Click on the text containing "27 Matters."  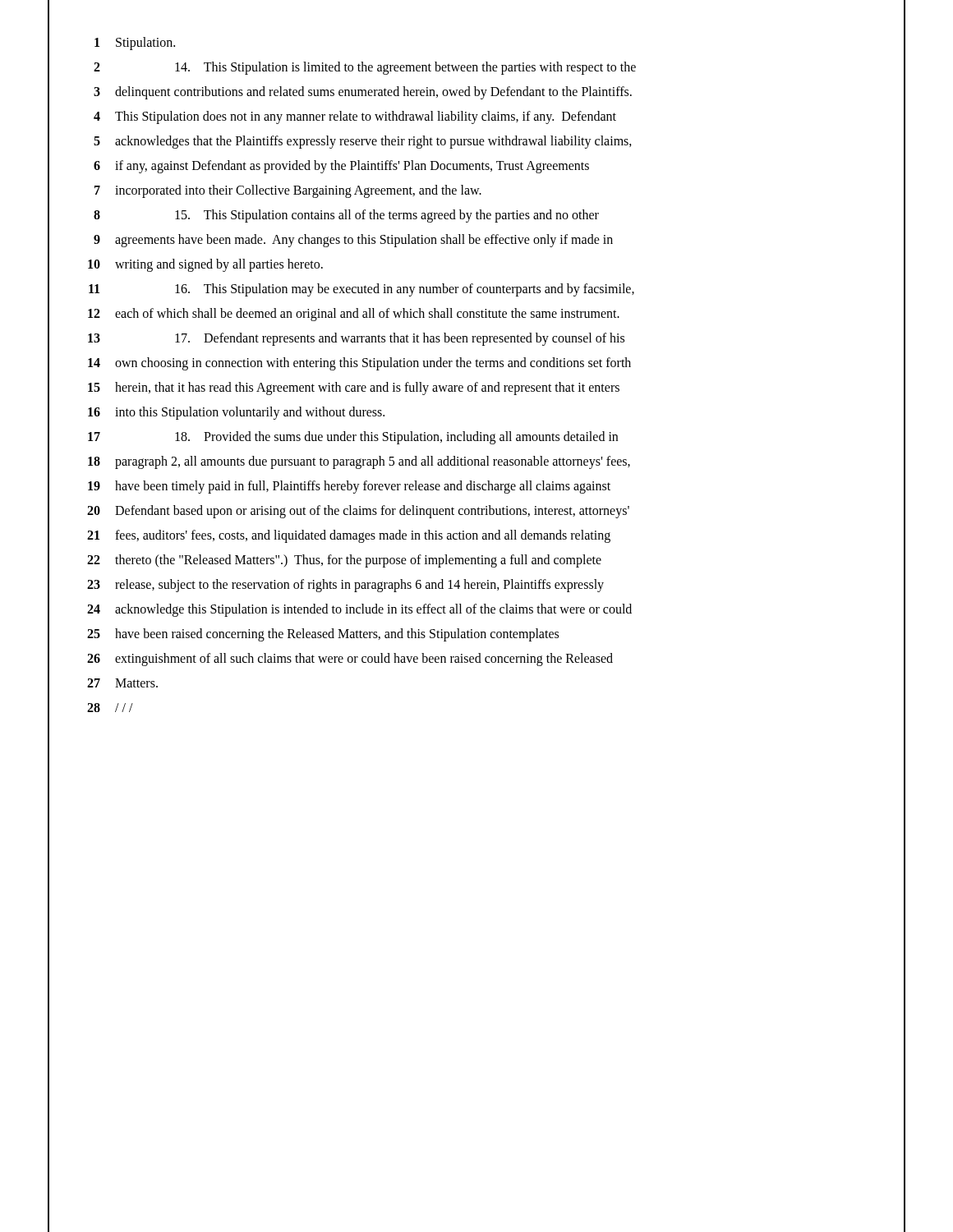(x=120, y=684)
